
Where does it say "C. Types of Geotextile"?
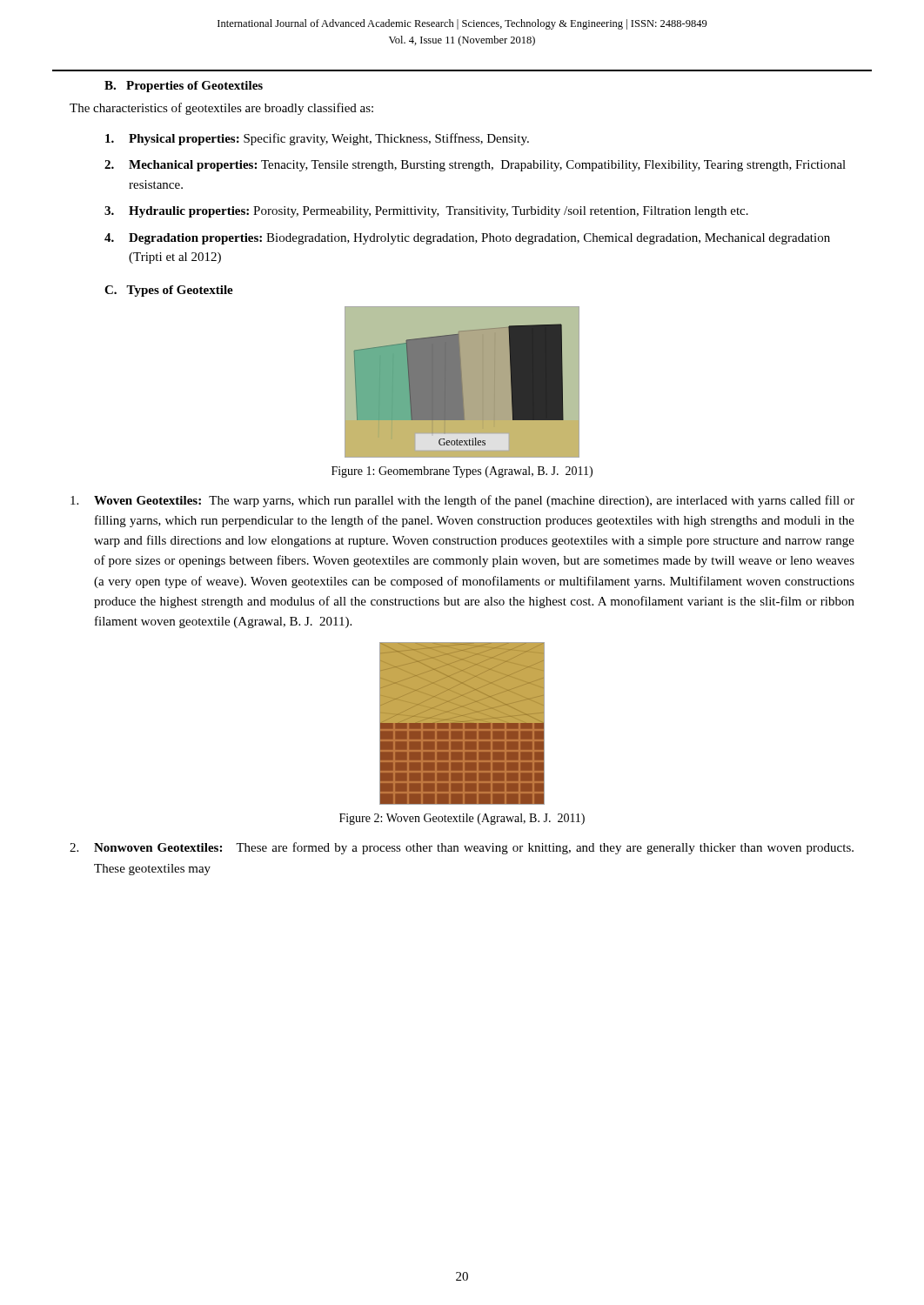coord(169,289)
